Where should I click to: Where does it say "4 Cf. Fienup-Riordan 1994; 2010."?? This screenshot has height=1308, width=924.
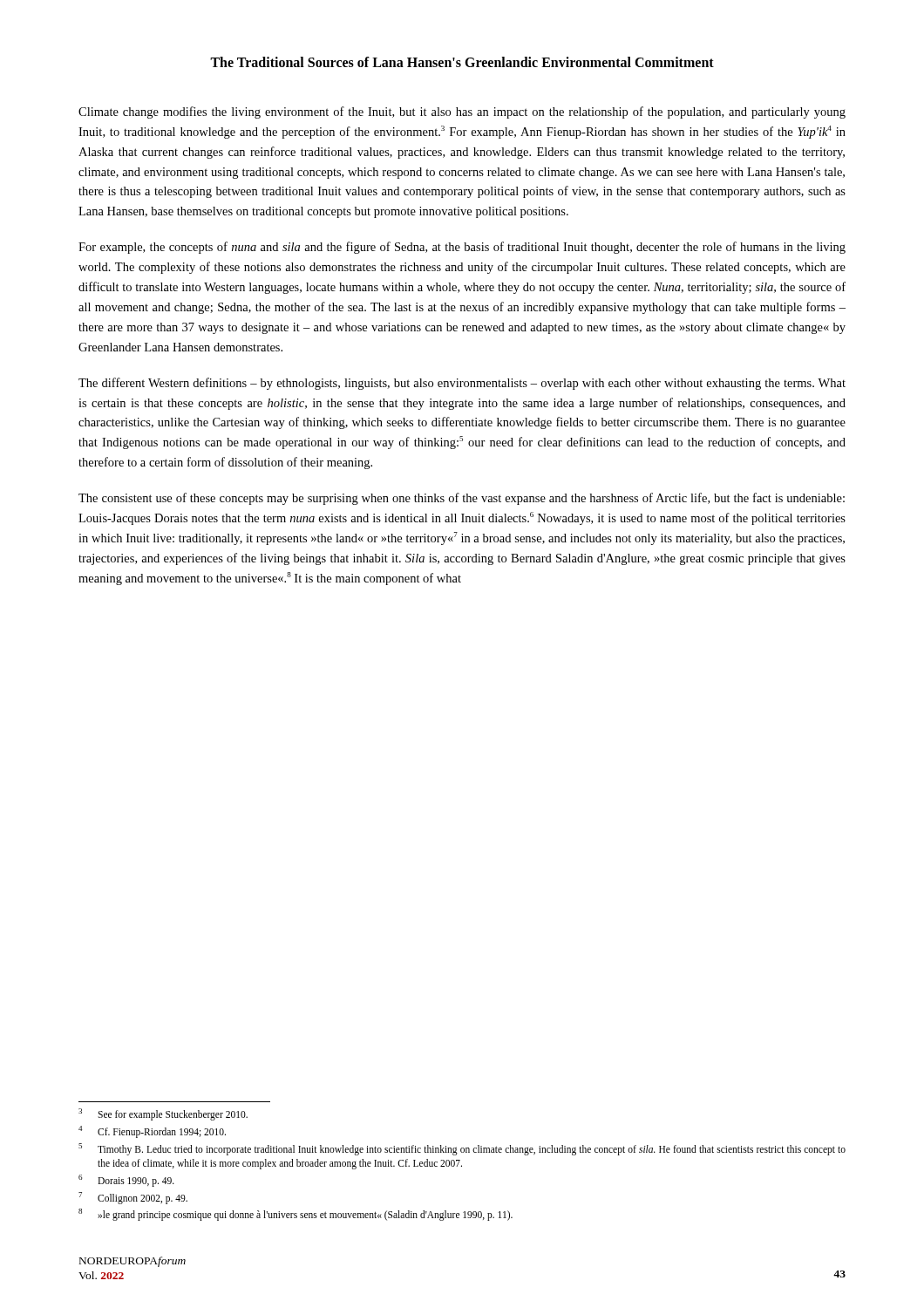(x=153, y=1132)
